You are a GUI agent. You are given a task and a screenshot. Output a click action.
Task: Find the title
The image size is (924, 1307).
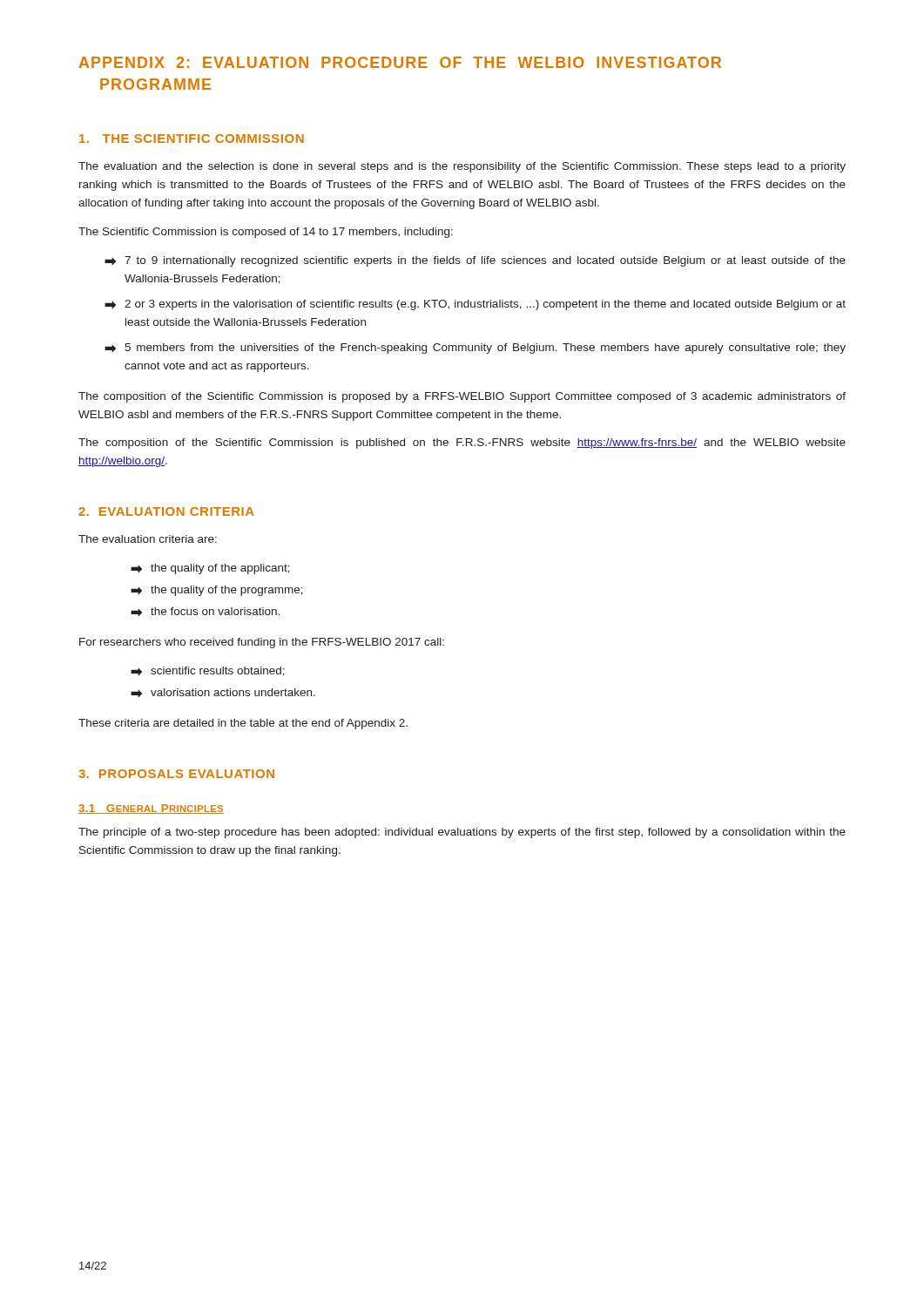point(462,74)
